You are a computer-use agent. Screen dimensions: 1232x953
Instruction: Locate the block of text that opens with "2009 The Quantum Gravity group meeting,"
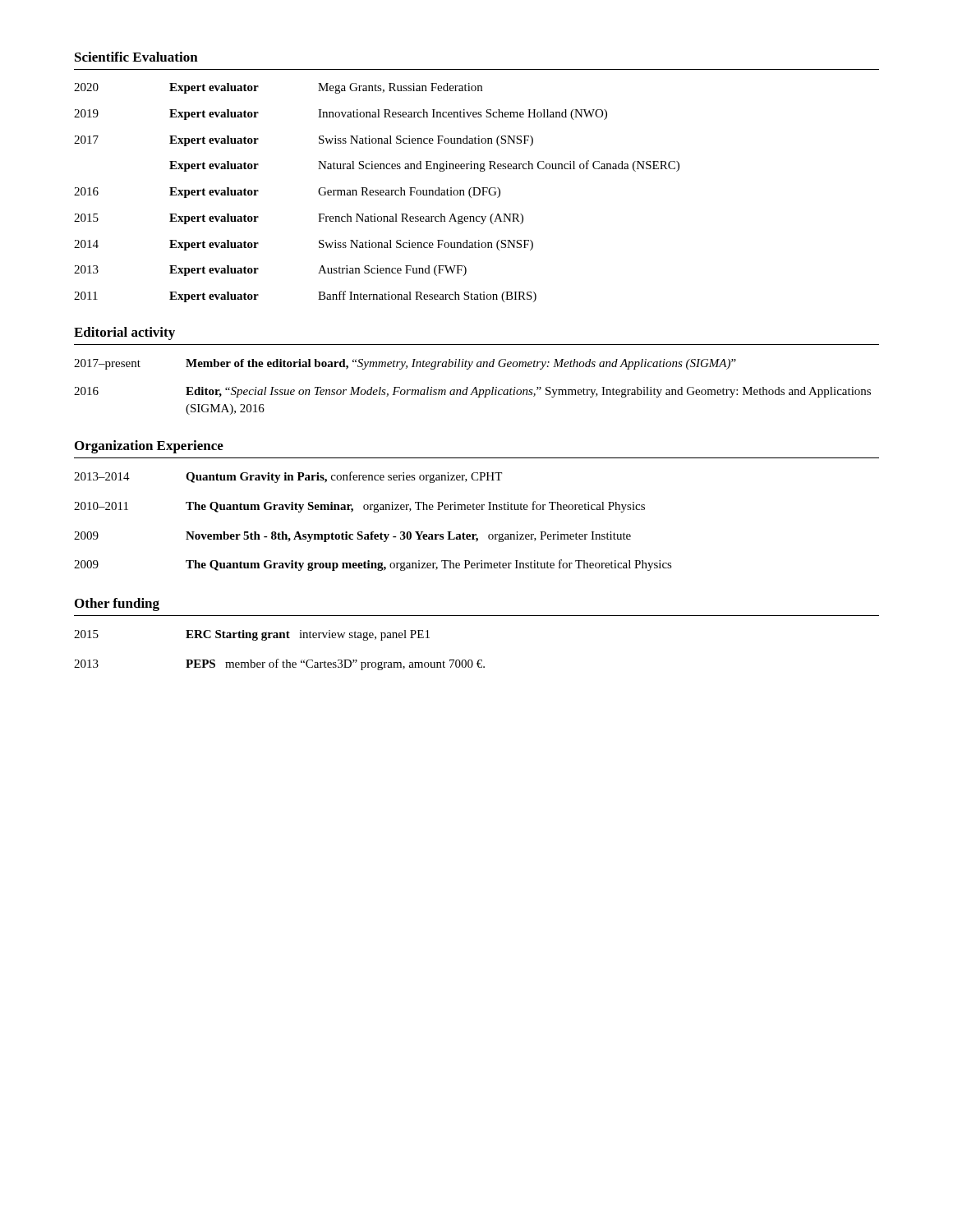(x=476, y=566)
